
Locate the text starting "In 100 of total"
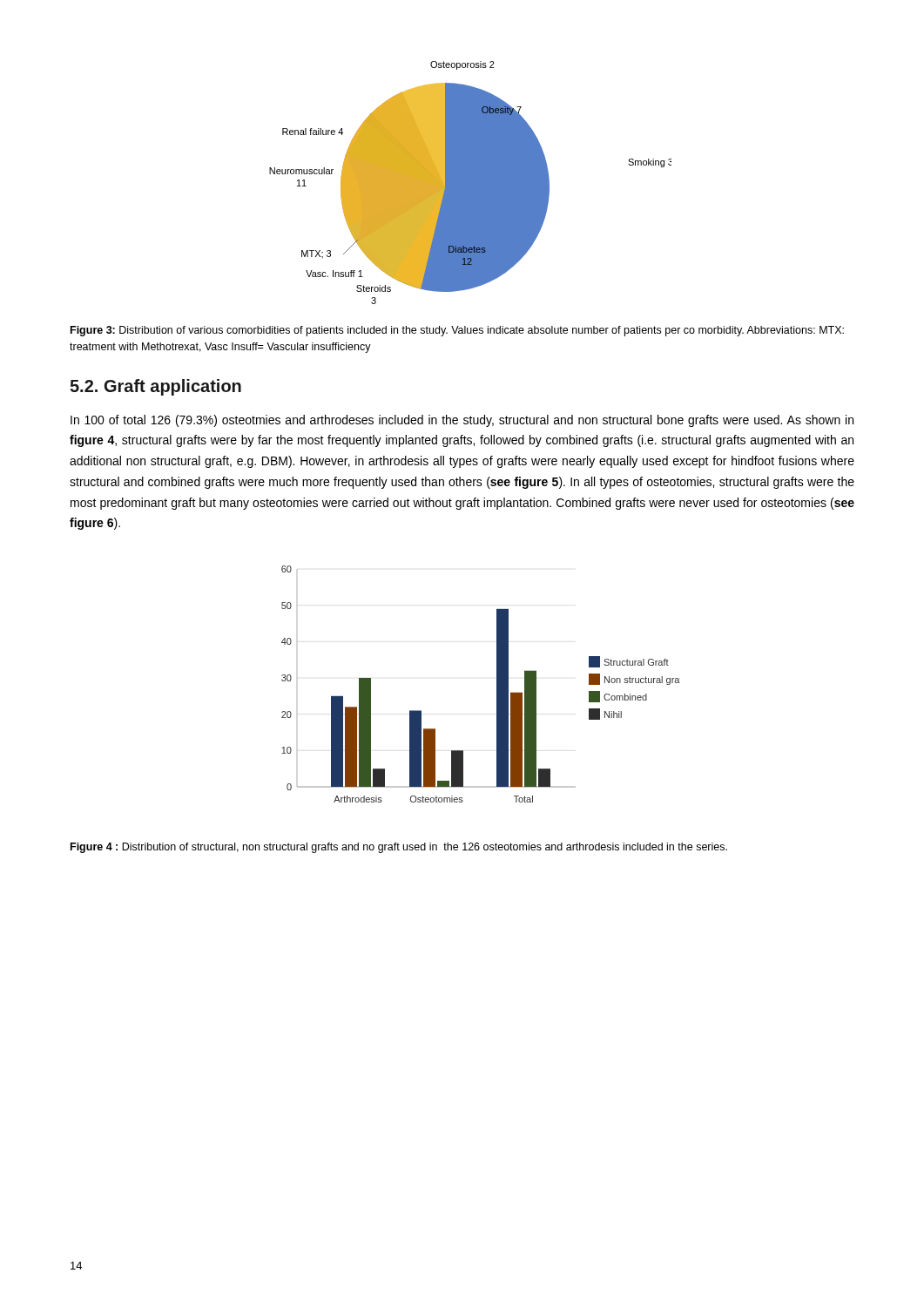pyautogui.click(x=462, y=471)
